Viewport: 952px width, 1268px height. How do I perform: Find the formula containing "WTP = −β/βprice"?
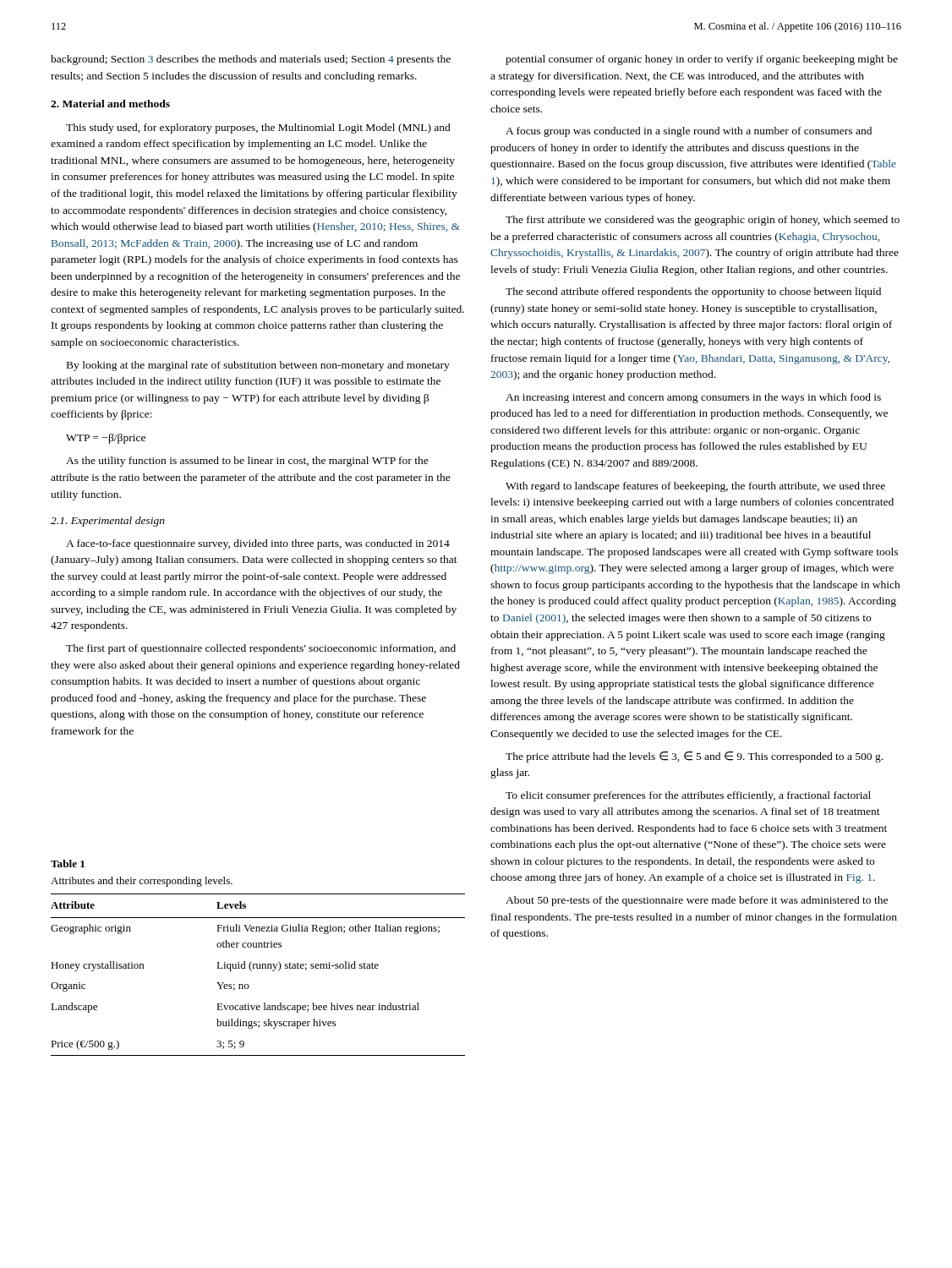point(106,437)
